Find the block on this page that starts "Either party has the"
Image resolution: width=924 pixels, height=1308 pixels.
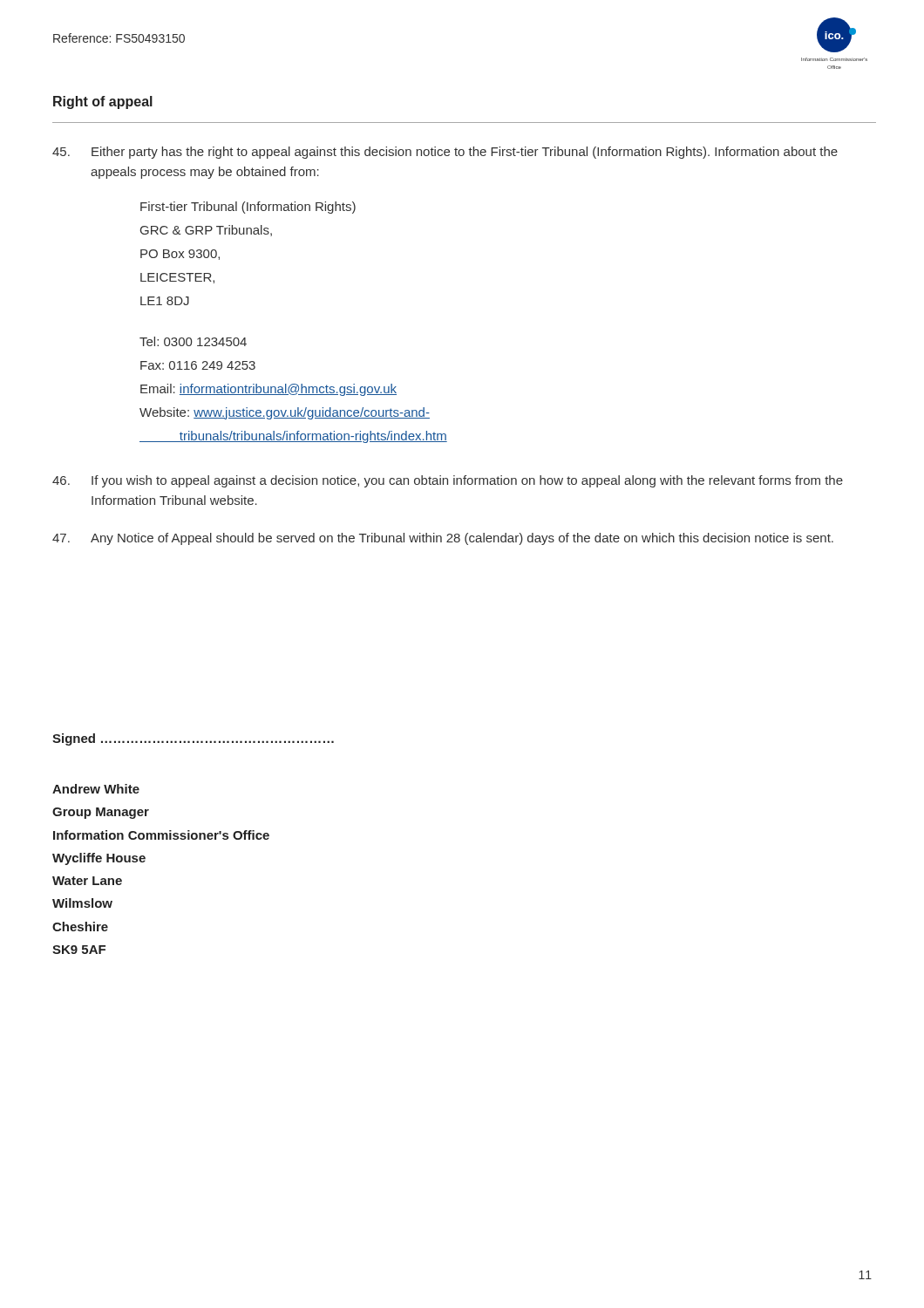tap(462, 162)
